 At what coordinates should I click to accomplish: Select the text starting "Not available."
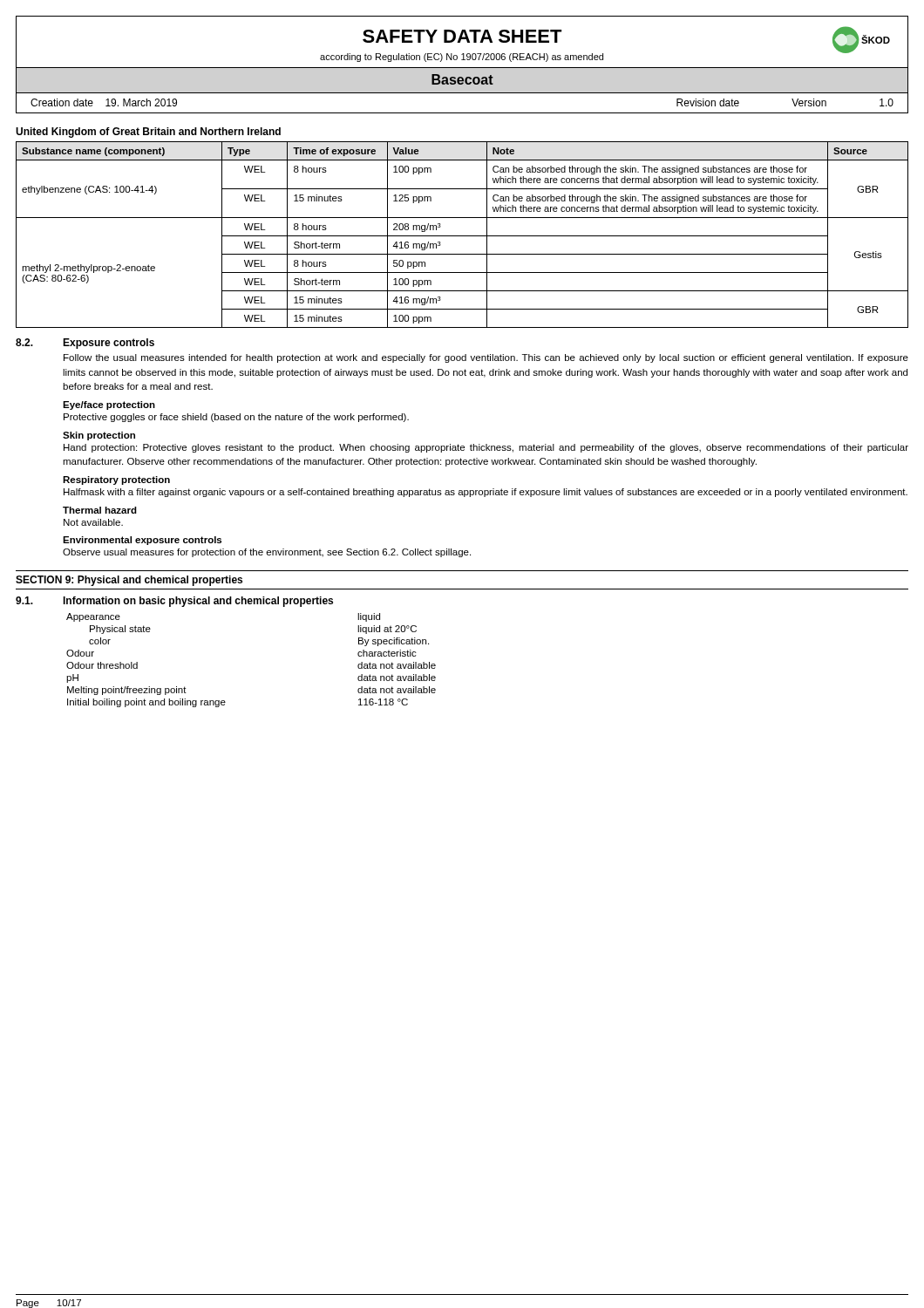tap(93, 522)
